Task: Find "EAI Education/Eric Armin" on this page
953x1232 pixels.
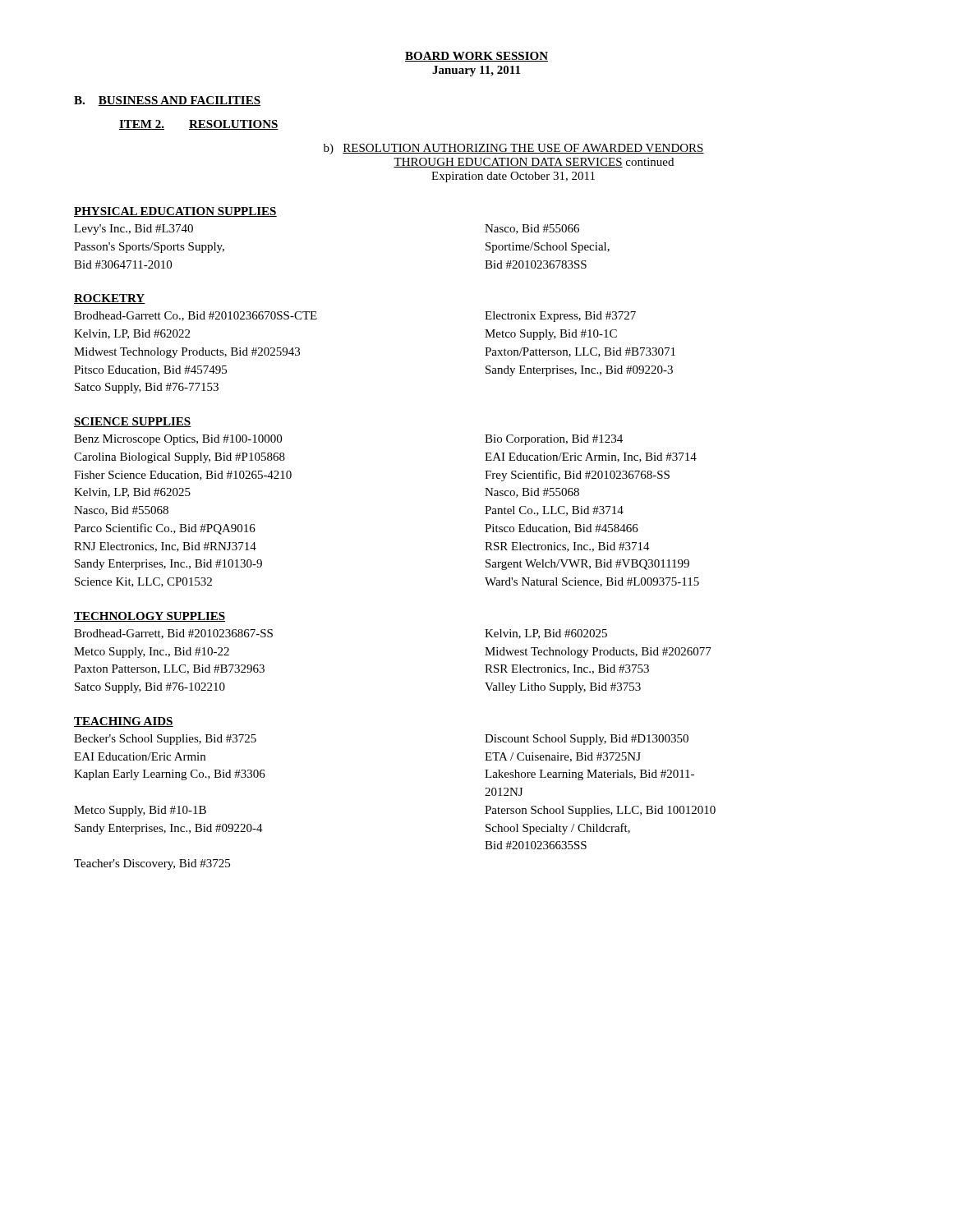Action: (140, 756)
